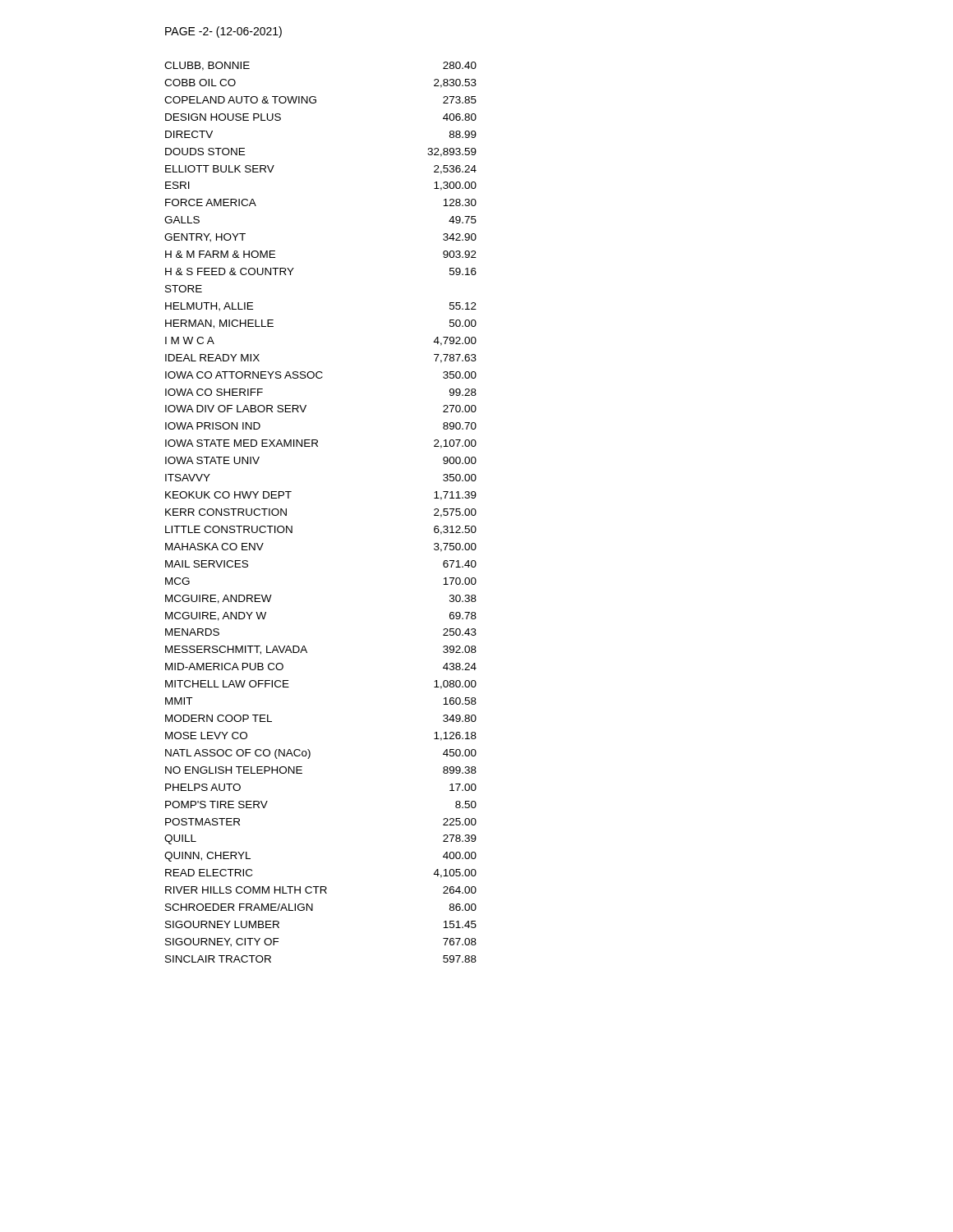
Task: Find "IOWA PRISON IND 890.70" on this page
Action: pos(212,426)
